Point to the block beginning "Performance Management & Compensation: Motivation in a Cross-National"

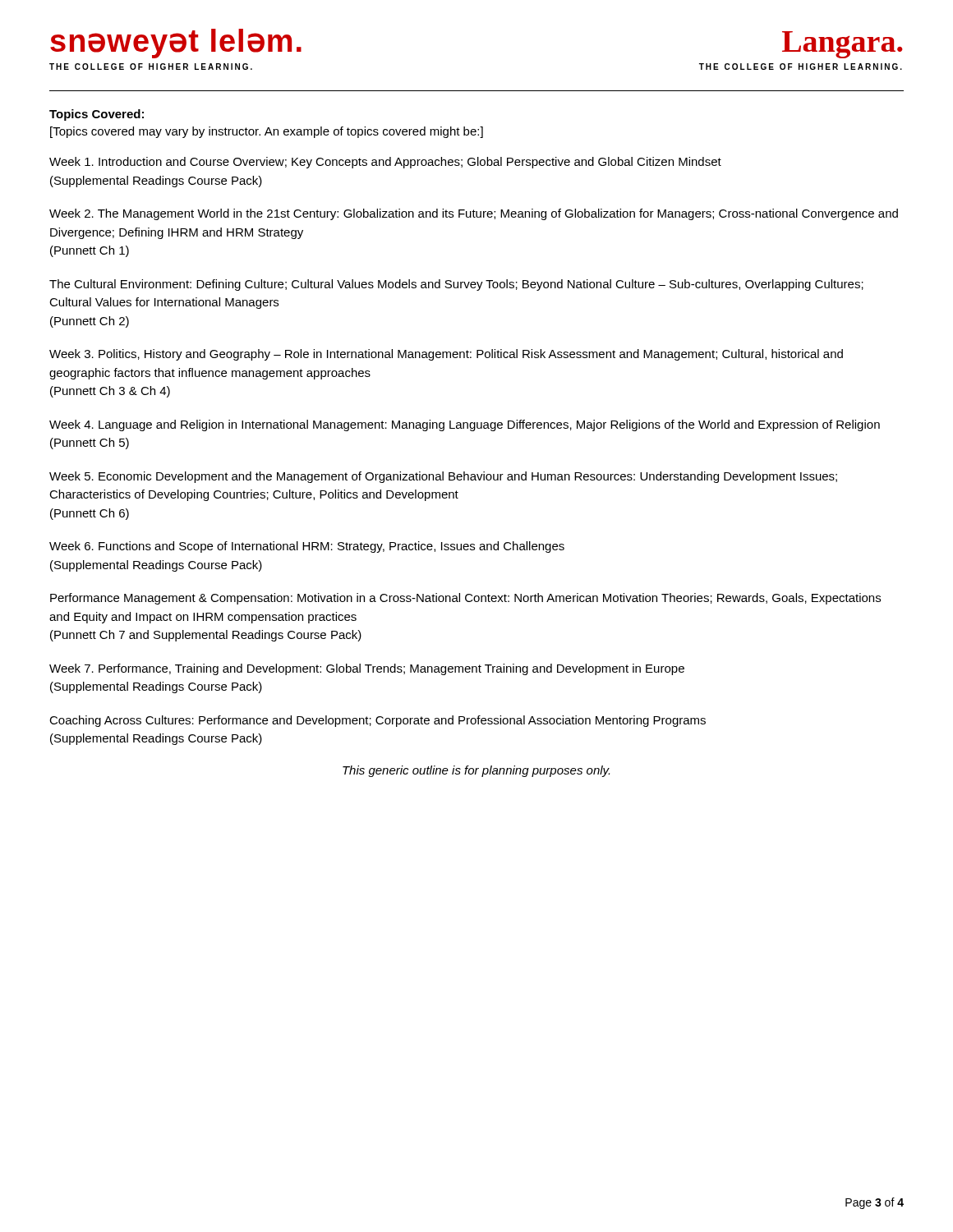point(465,599)
